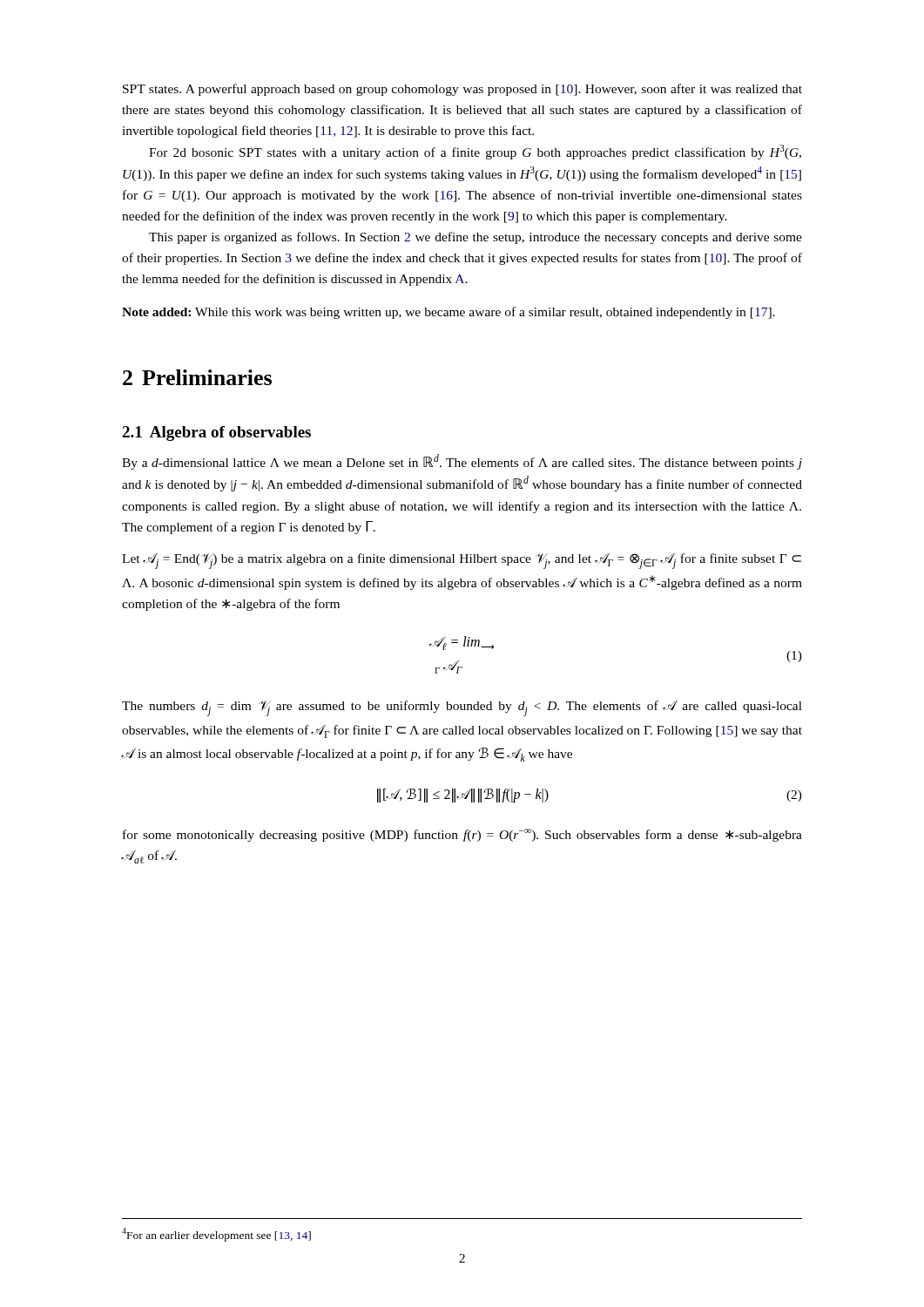Screen dimensions: 1307x924
Task: Select the footnote that says "4For an earlier"
Action: pyautogui.click(x=217, y=1233)
